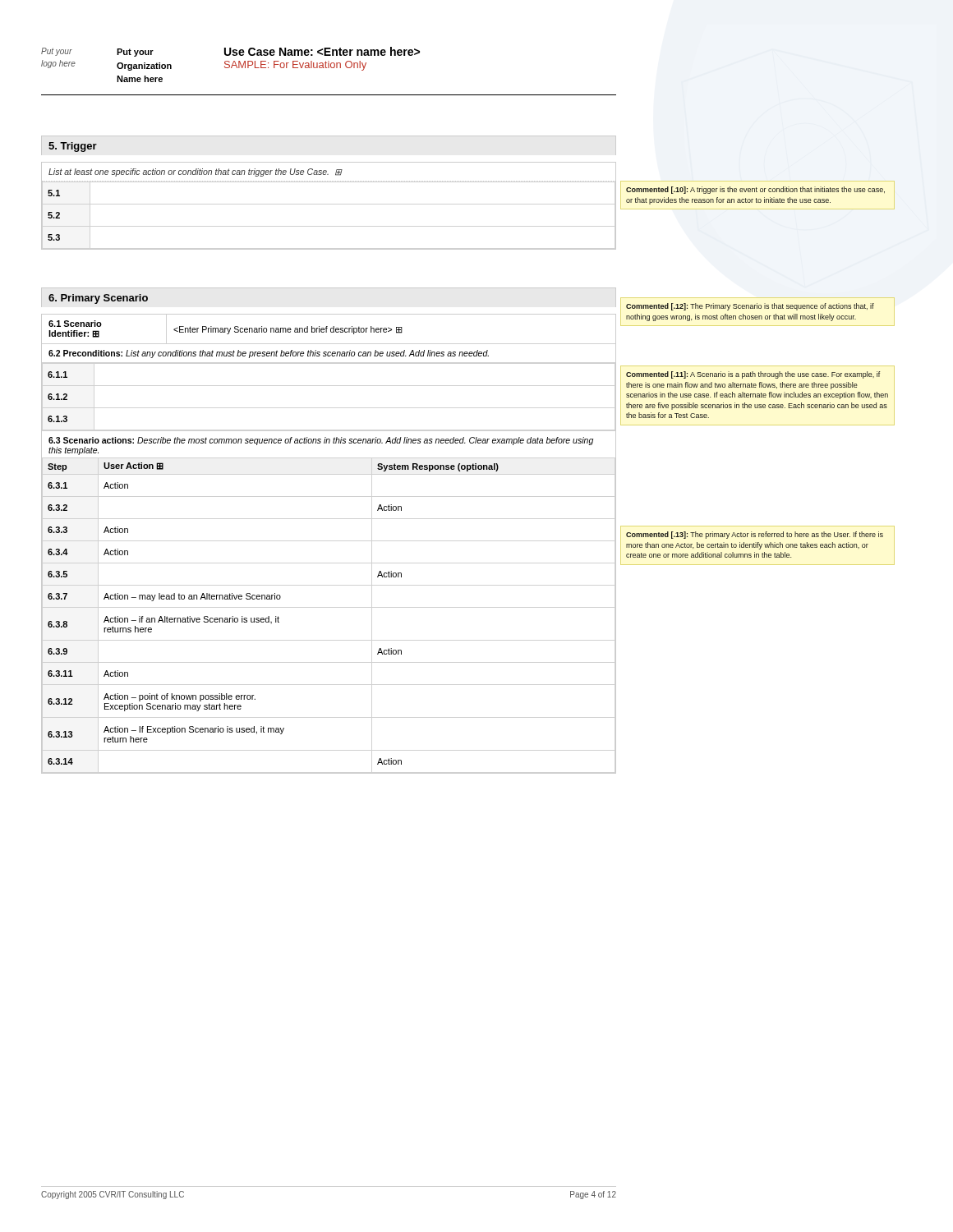953x1232 pixels.
Task: Click on the region starting "List at least one specific action or condition"
Action: pos(195,172)
